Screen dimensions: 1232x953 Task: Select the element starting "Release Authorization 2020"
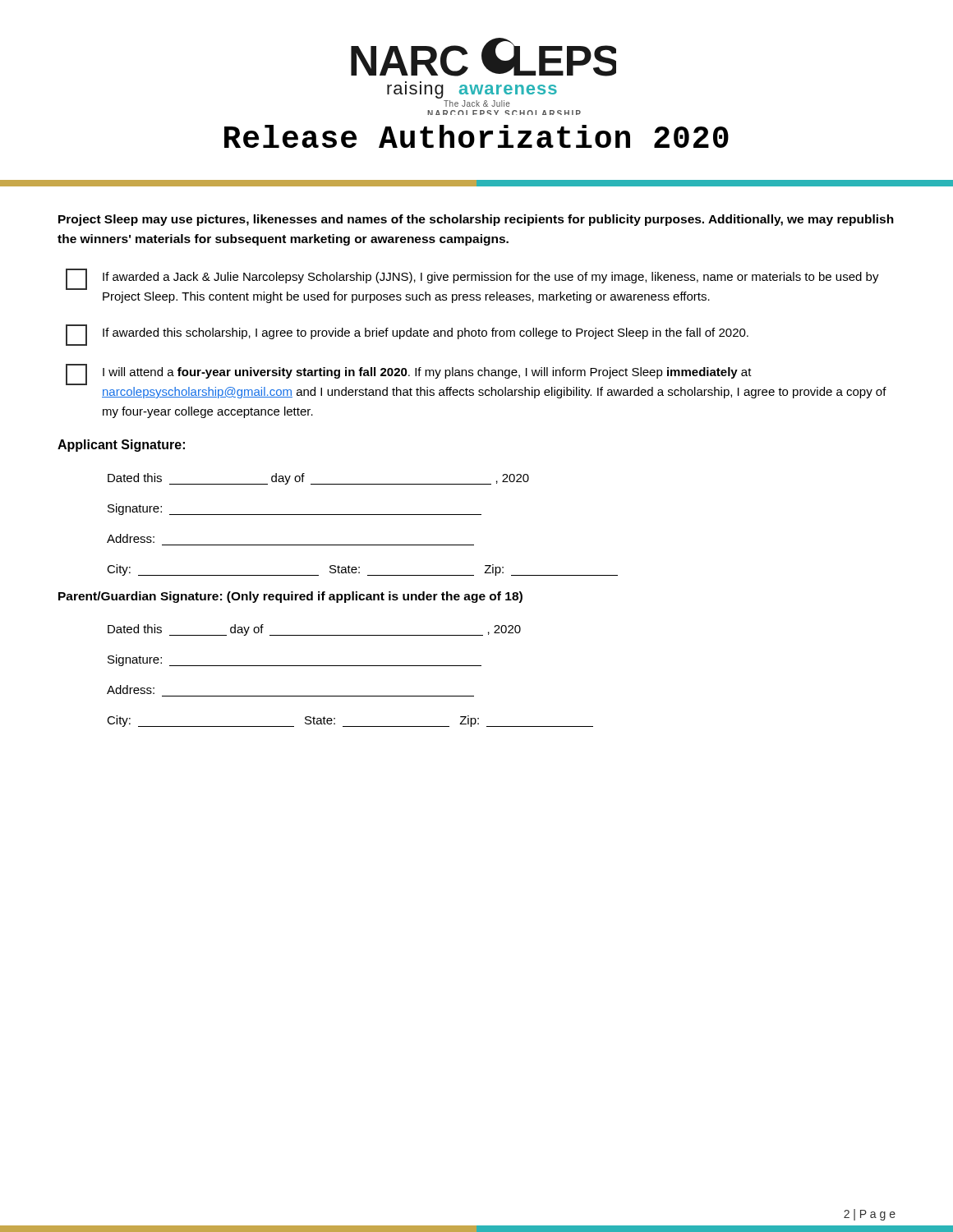coord(476,139)
